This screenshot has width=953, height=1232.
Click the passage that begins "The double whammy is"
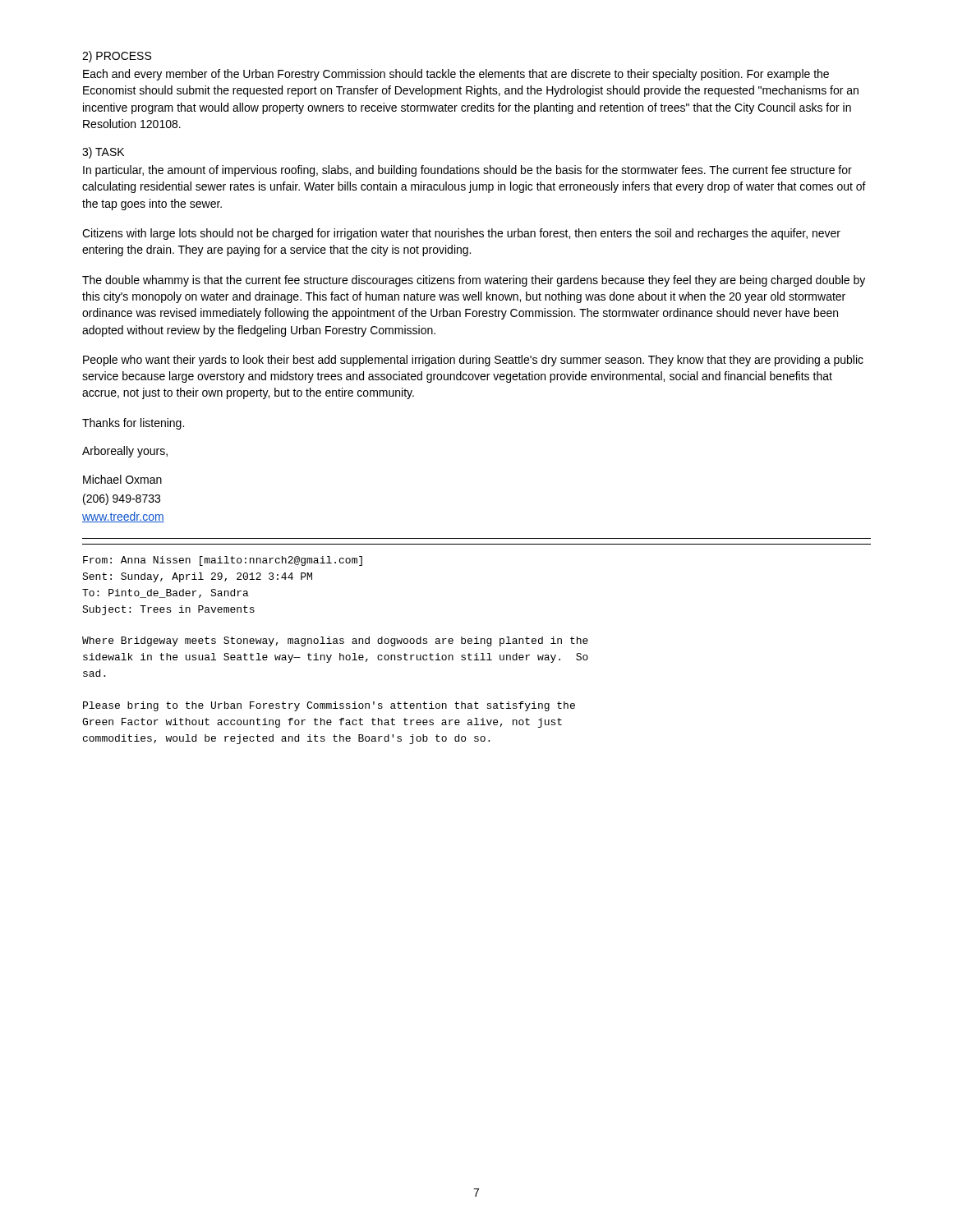(x=474, y=305)
